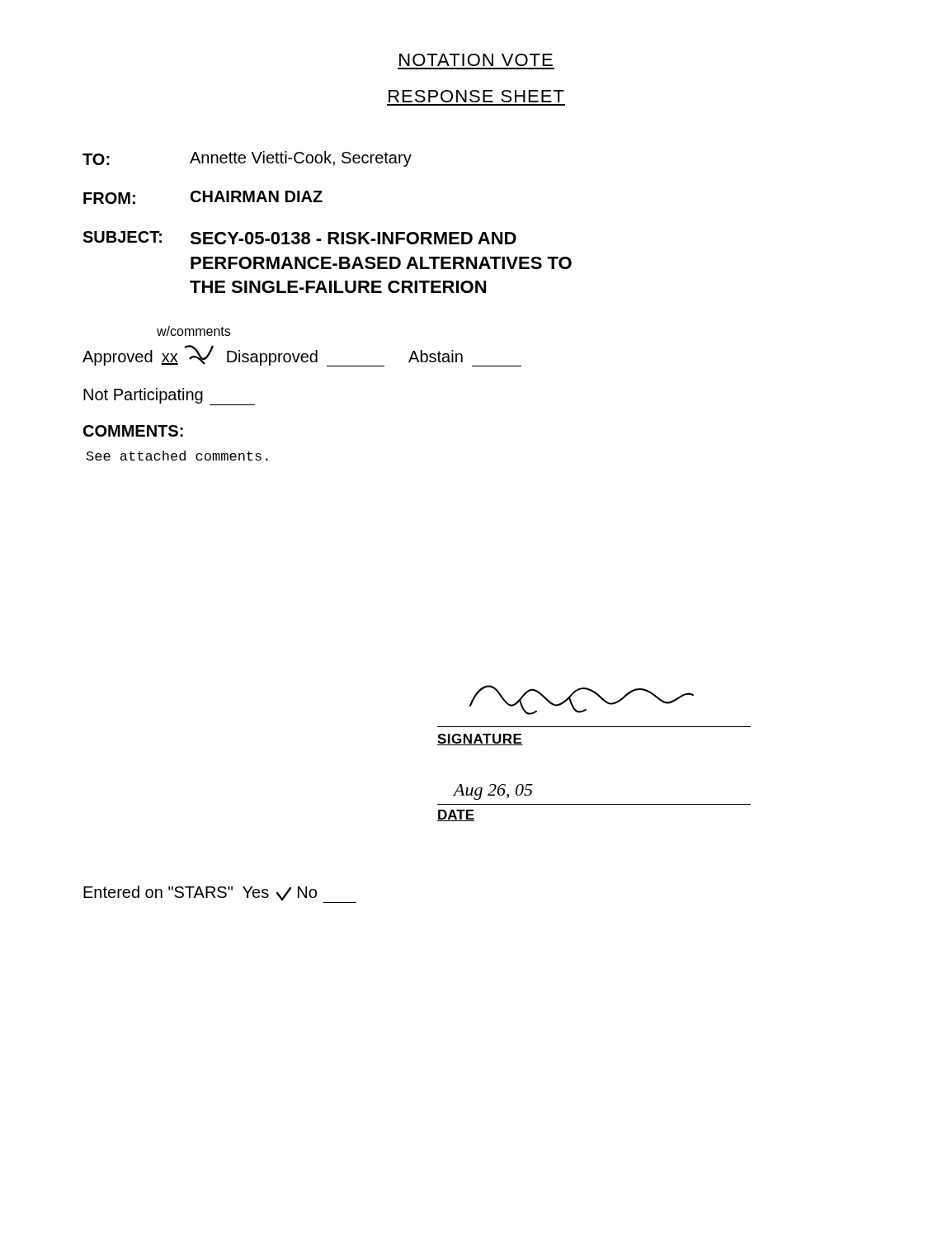Select the text starting "w/comments Approved xx Disapproved"
952x1238 pixels.
(193, 331)
